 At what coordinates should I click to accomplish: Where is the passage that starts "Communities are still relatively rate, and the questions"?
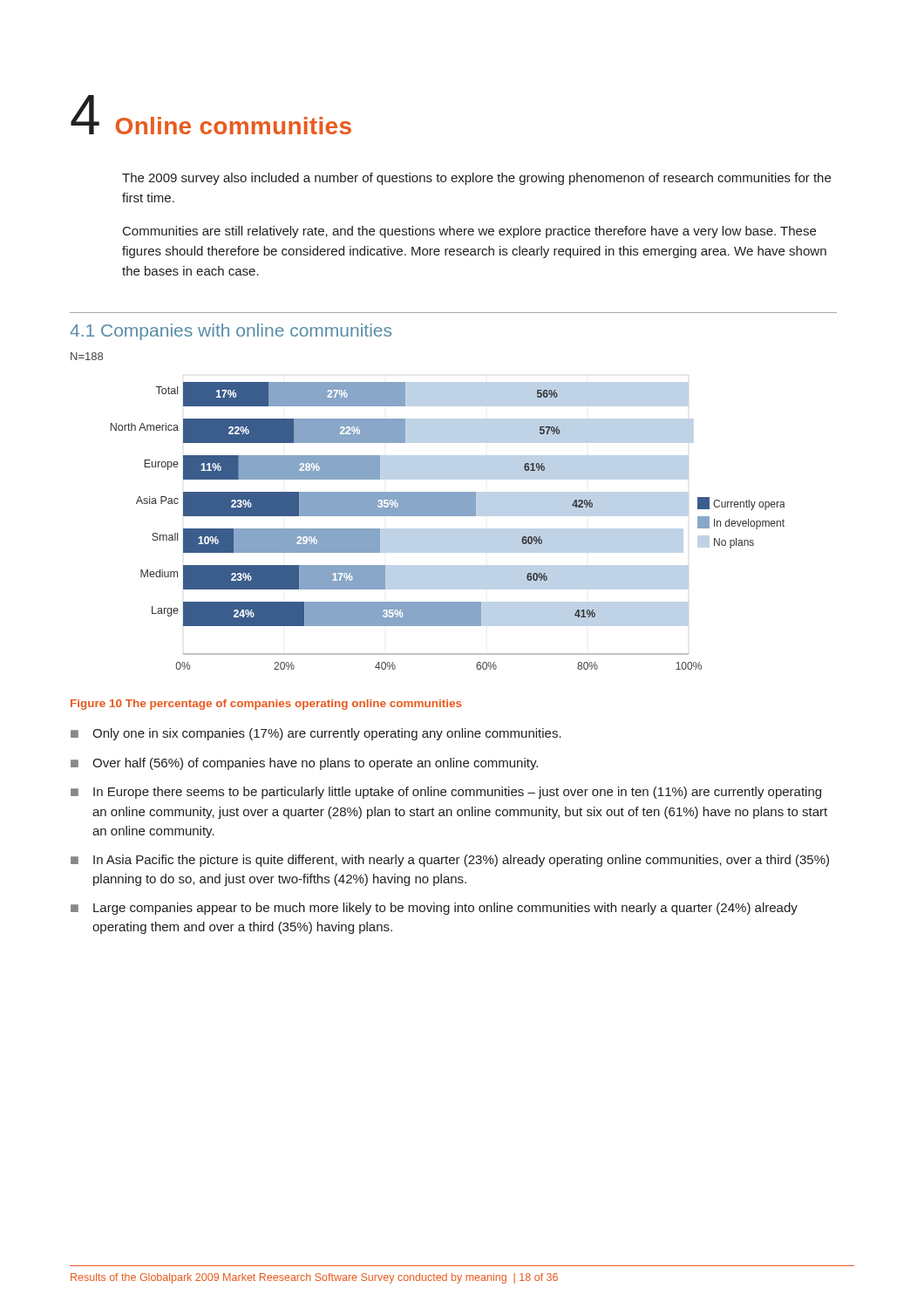tap(474, 250)
